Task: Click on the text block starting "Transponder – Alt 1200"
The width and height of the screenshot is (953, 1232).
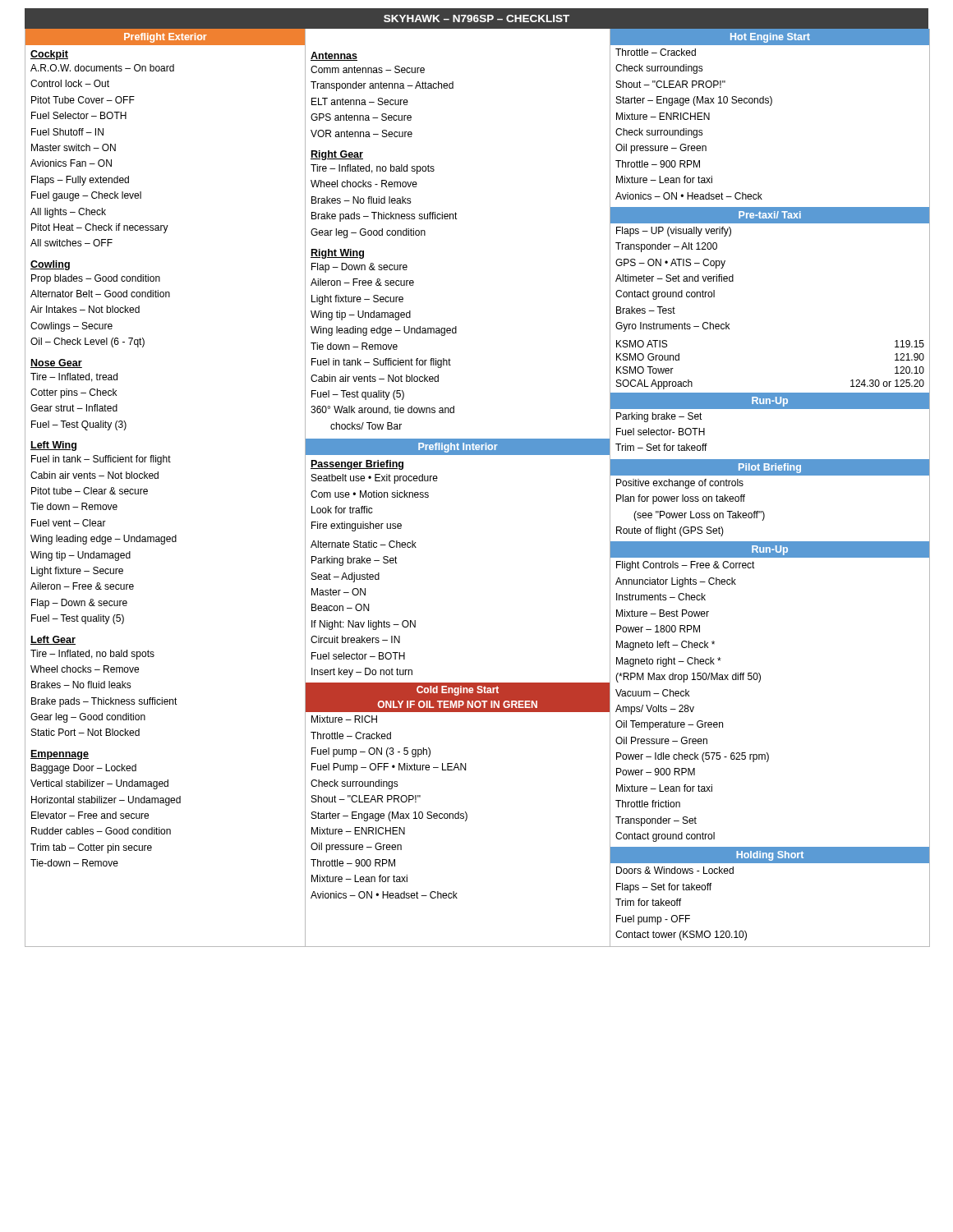Action: tap(666, 247)
